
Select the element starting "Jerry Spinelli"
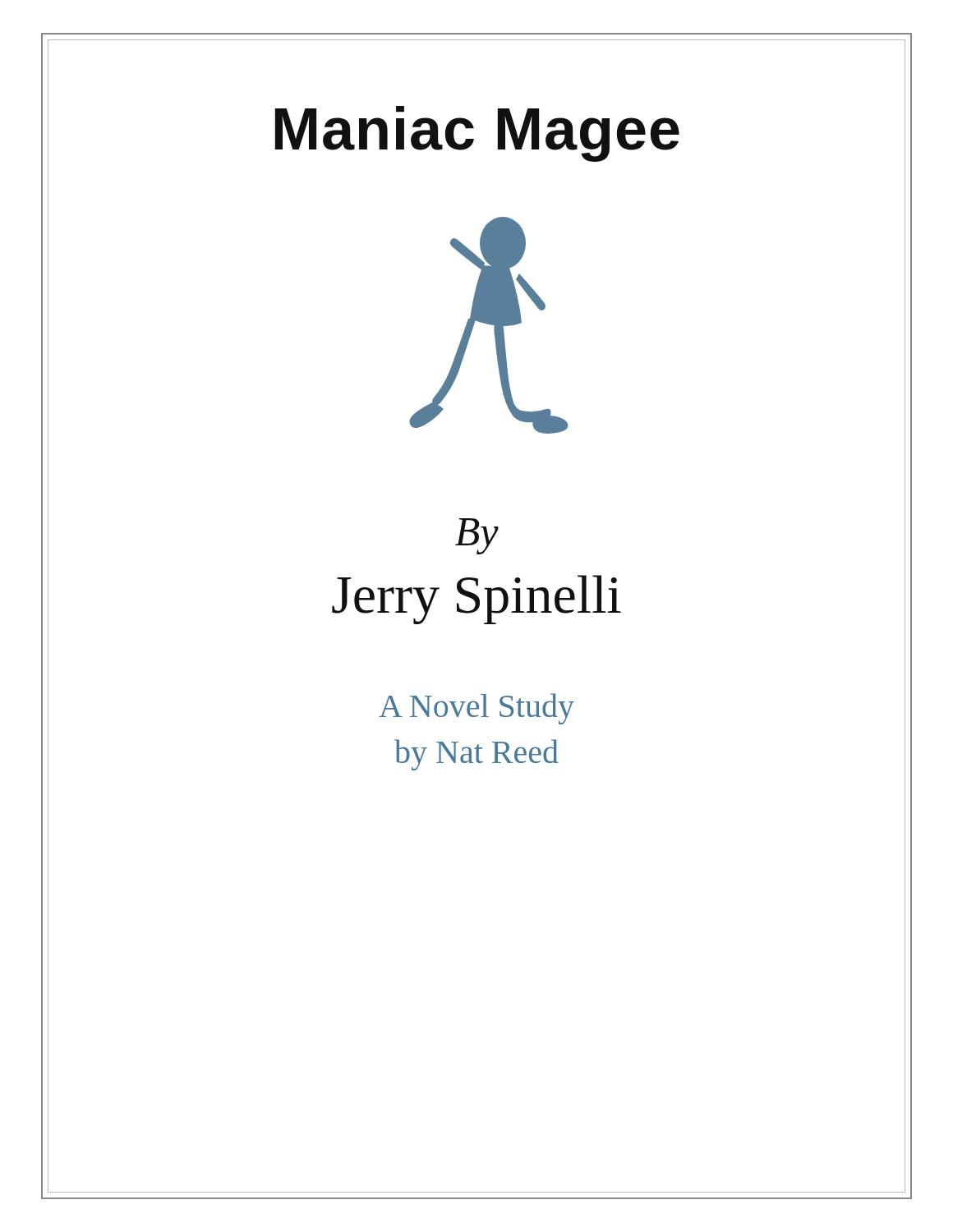tap(476, 595)
